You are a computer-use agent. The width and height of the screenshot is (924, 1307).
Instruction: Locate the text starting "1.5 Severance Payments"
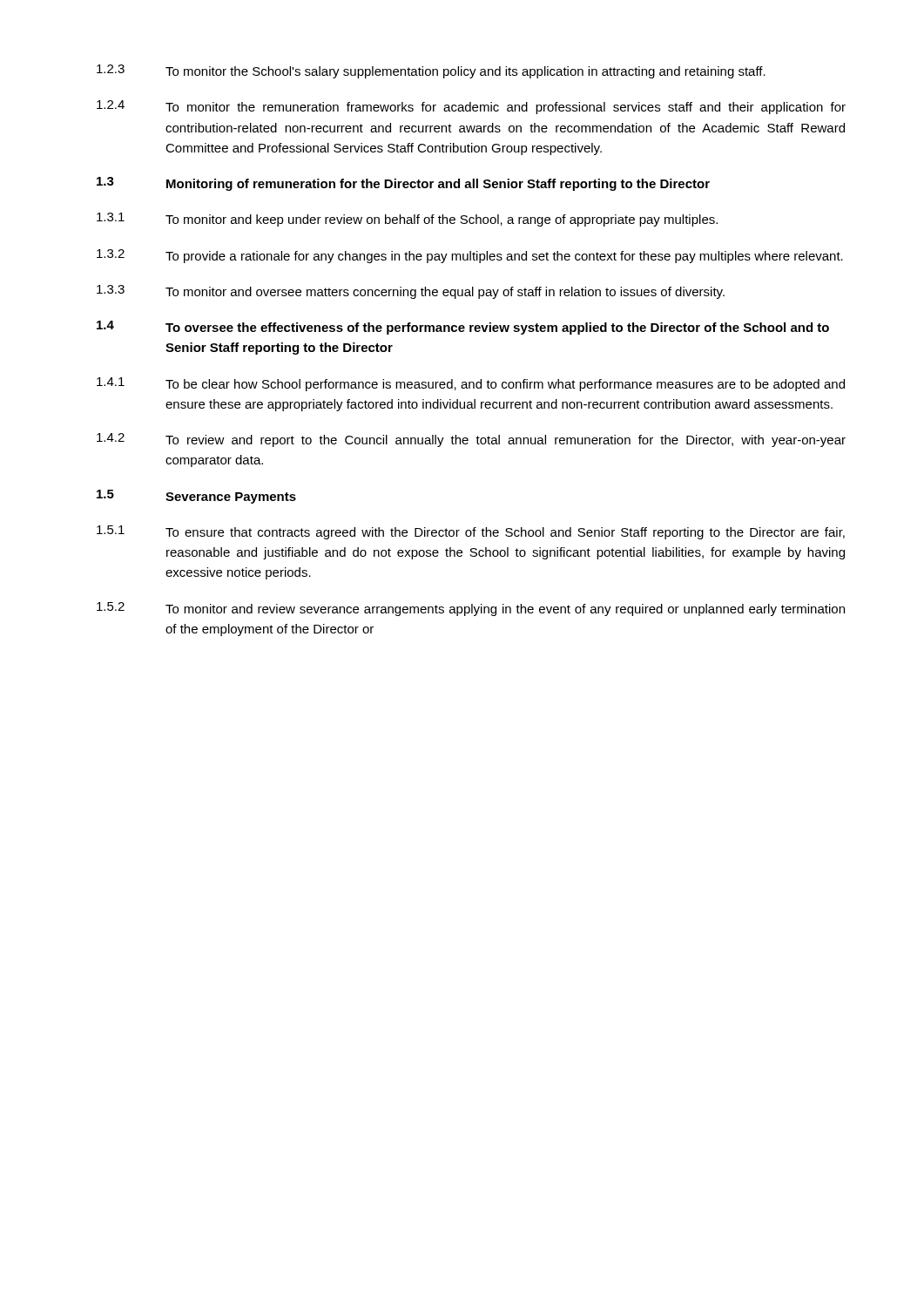point(196,497)
